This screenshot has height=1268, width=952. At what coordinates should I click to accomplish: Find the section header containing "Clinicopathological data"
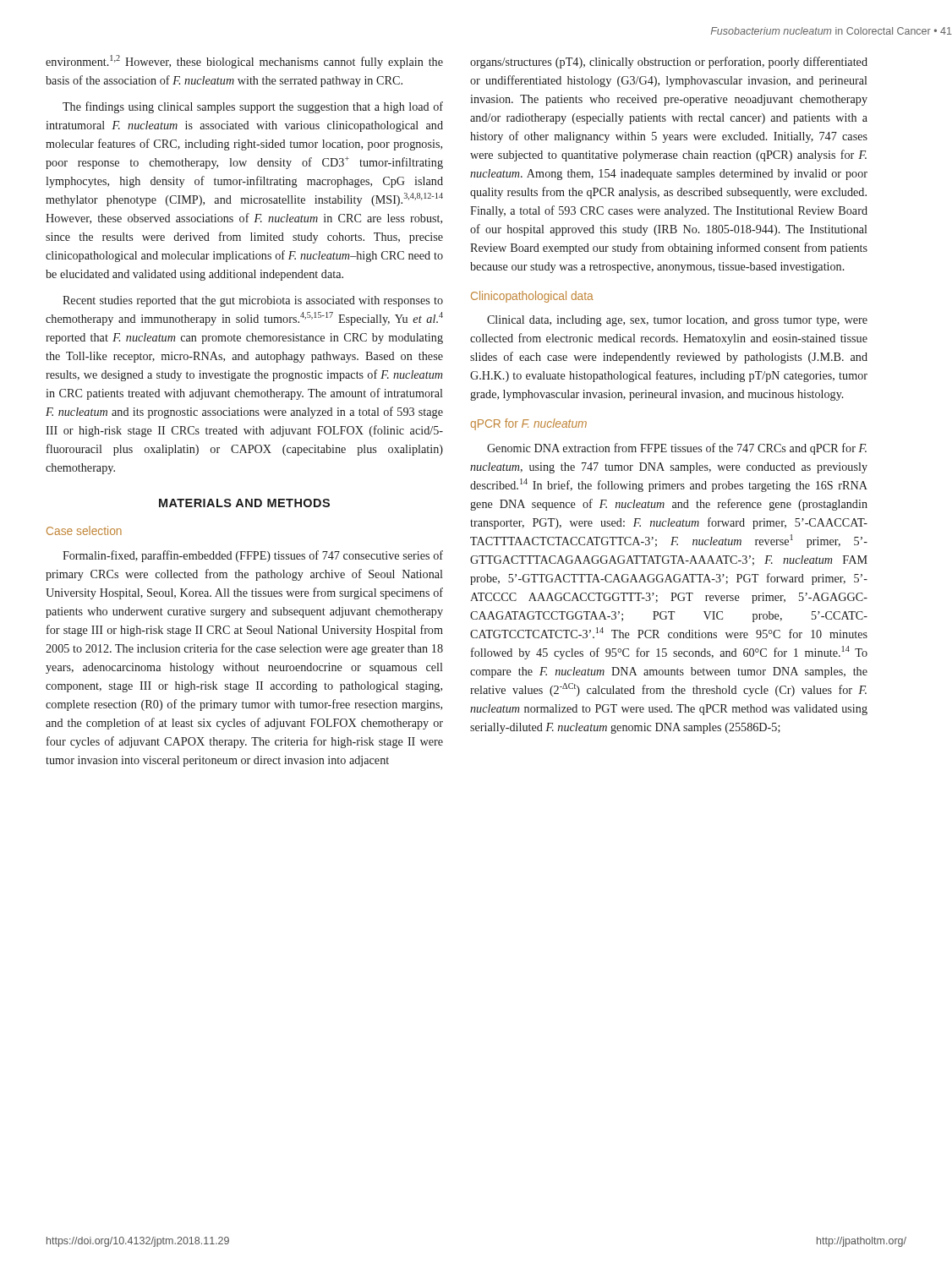(x=532, y=296)
